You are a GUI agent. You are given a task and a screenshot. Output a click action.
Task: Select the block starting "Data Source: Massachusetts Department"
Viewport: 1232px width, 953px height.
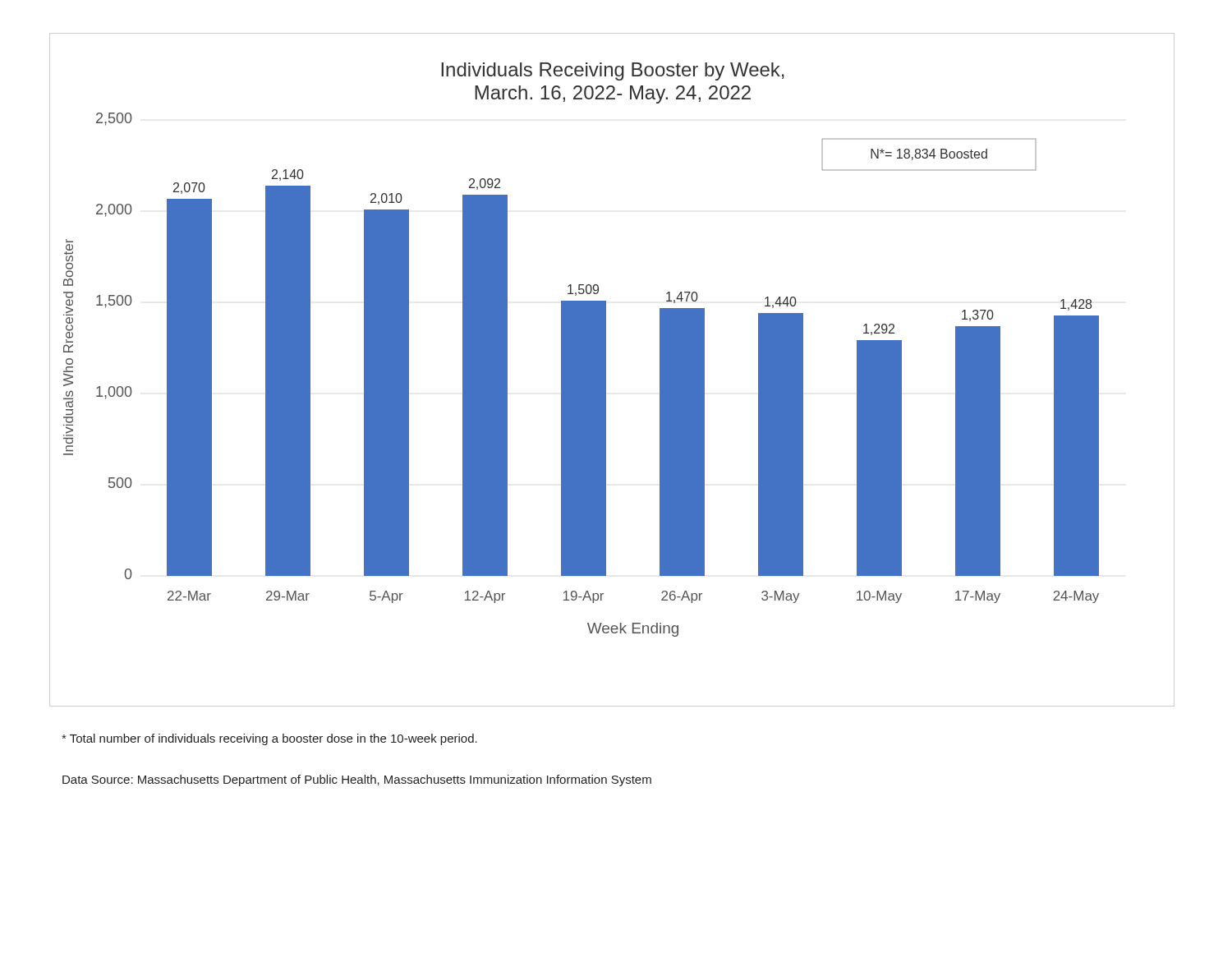coord(357,779)
